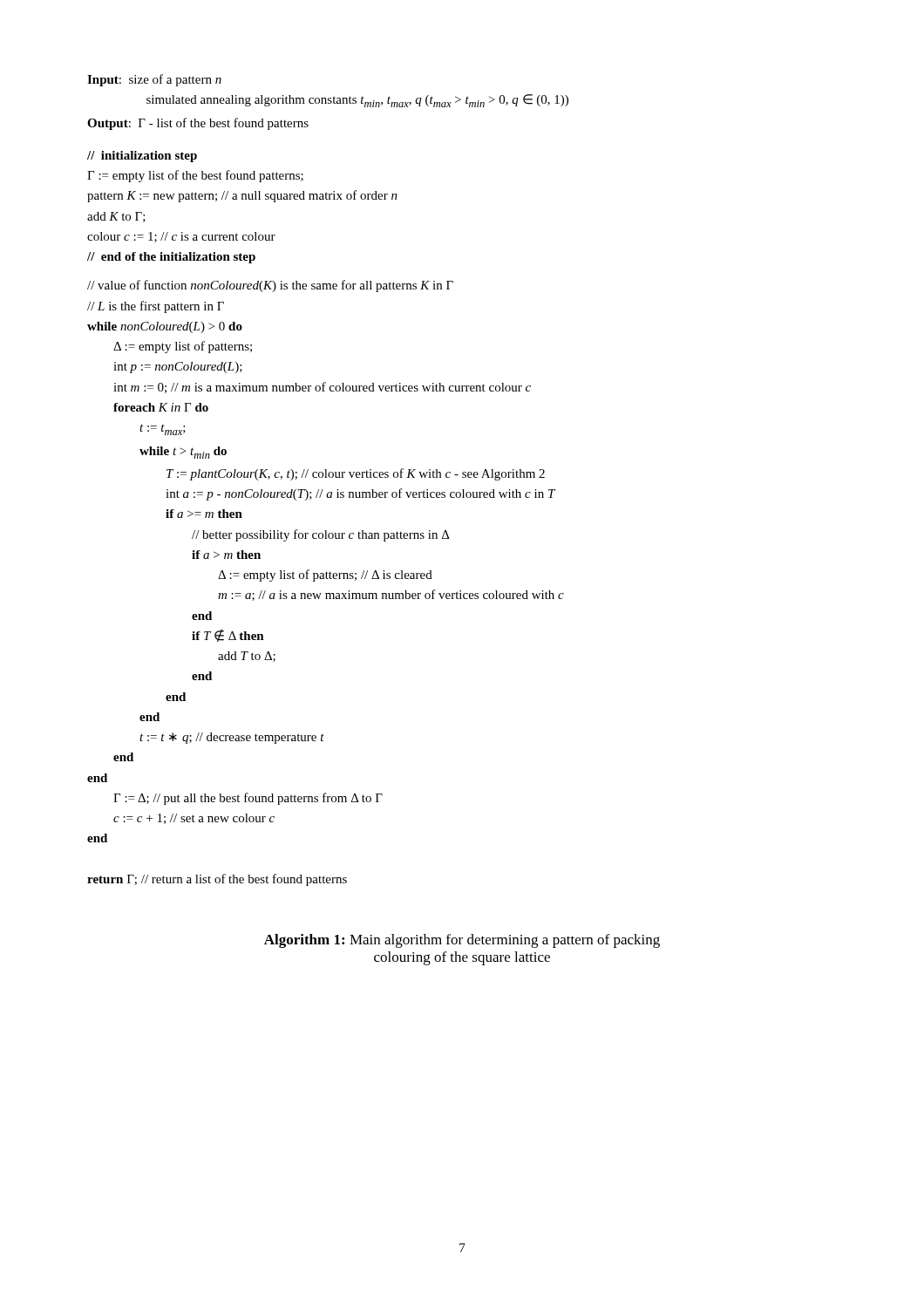Screen dimensions: 1308x924
Task: Point to the text starting "// initialization step"
Action: pyautogui.click(x=142, y=157)
